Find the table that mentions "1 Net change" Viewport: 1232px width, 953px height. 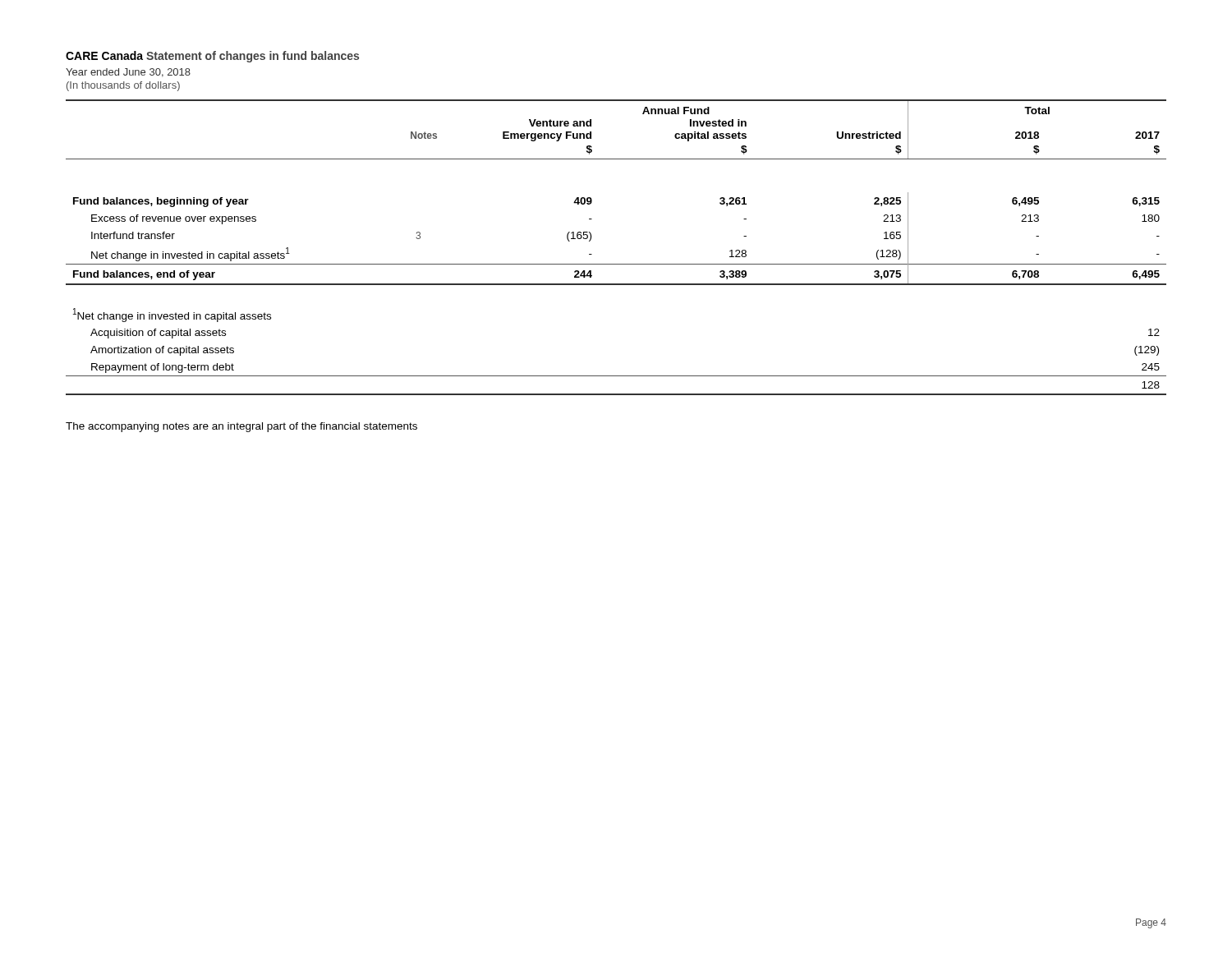click(x=616, y=350)
